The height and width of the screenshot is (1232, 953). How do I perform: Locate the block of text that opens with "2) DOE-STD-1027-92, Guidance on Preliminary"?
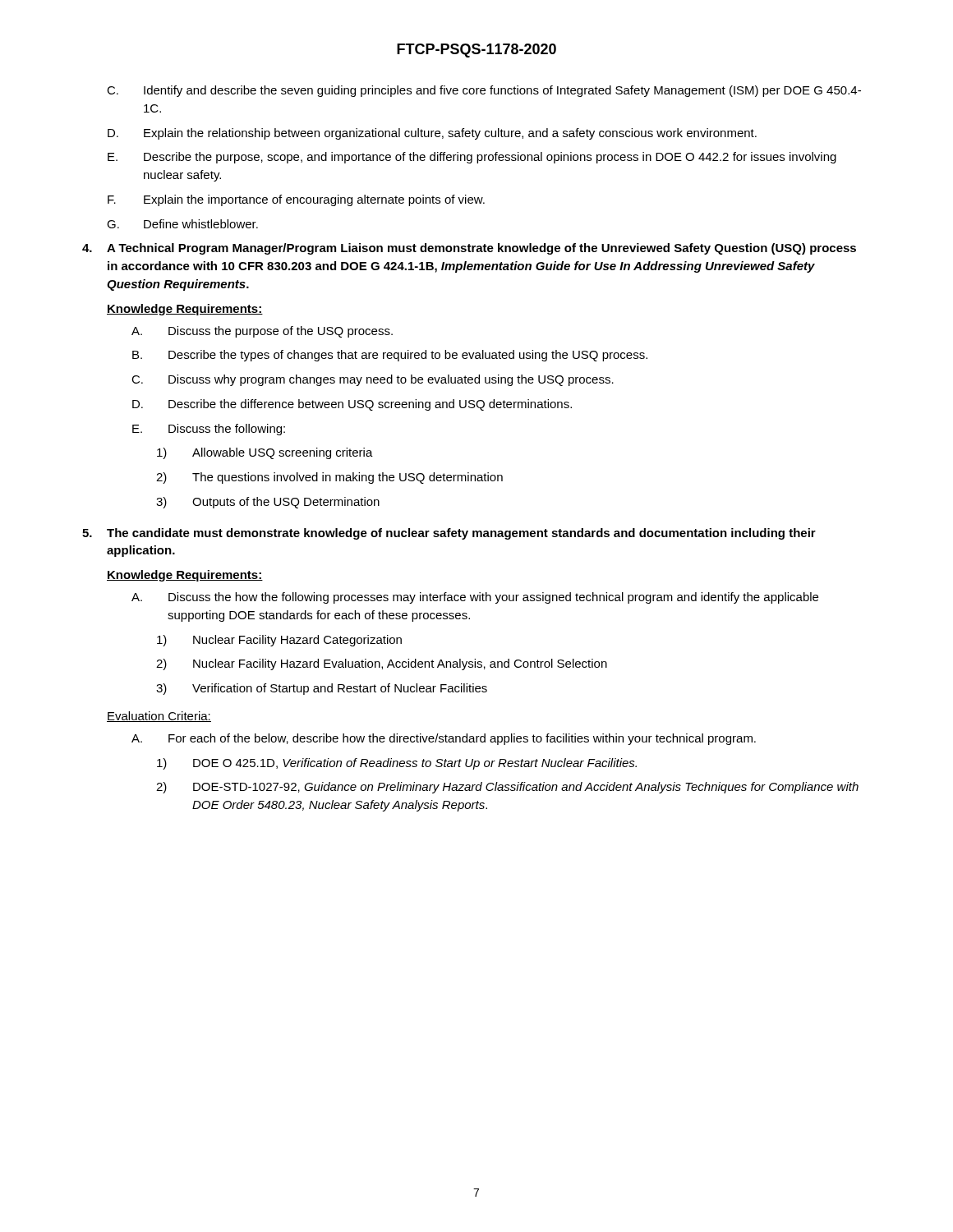pos(513,796)
